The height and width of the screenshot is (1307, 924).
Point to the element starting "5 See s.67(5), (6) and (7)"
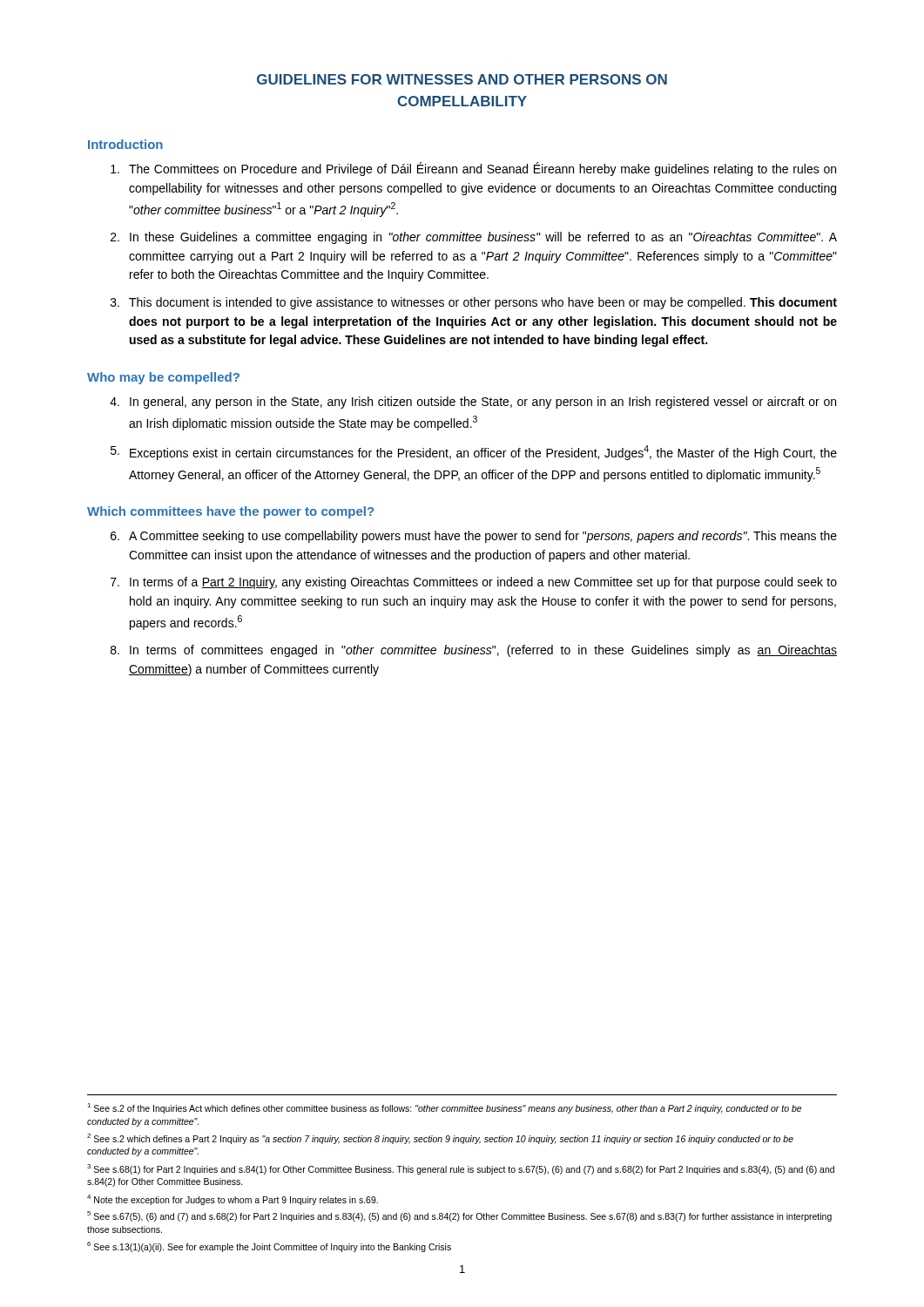pos(460,1222)
